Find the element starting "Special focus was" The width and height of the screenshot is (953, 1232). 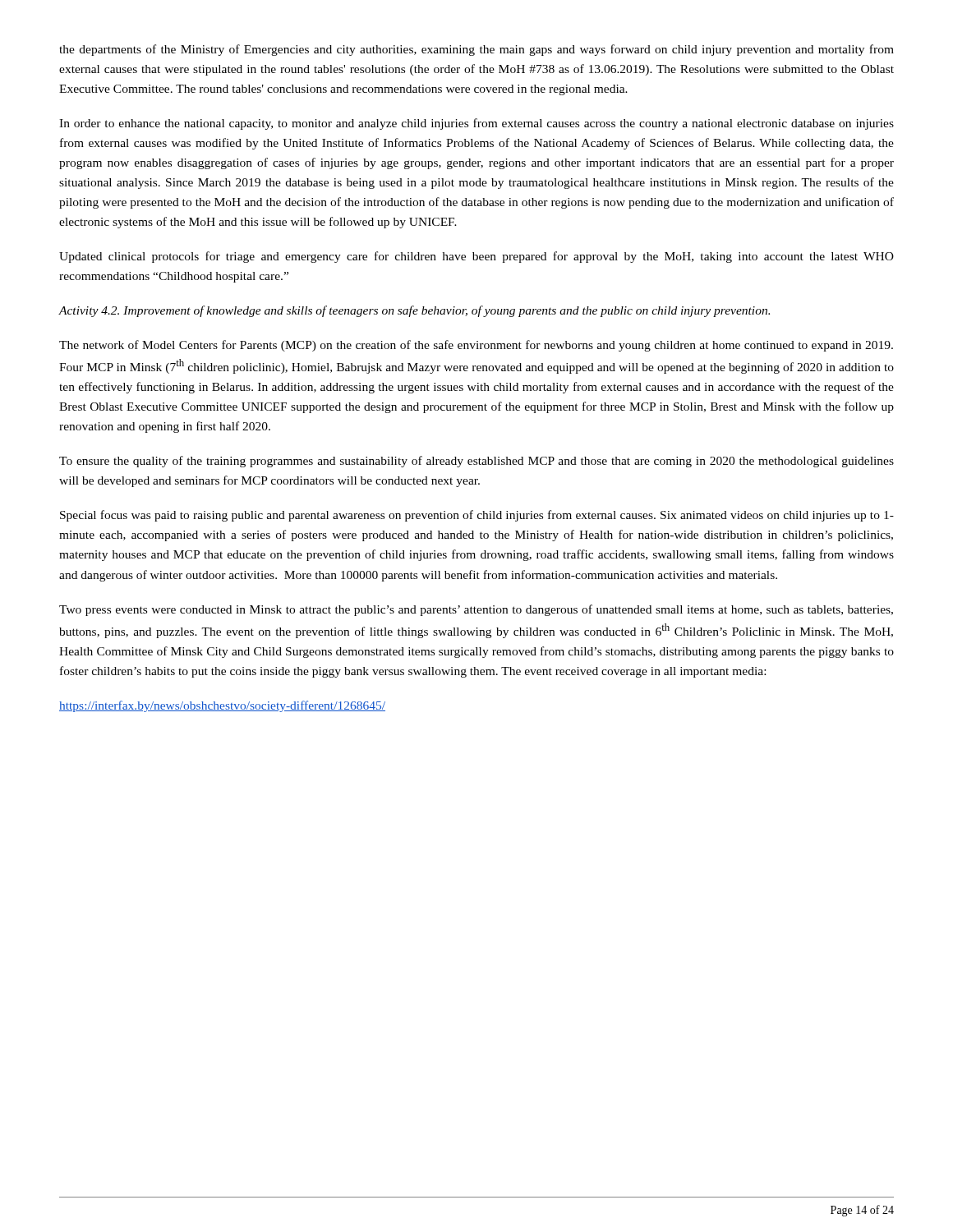476,545
